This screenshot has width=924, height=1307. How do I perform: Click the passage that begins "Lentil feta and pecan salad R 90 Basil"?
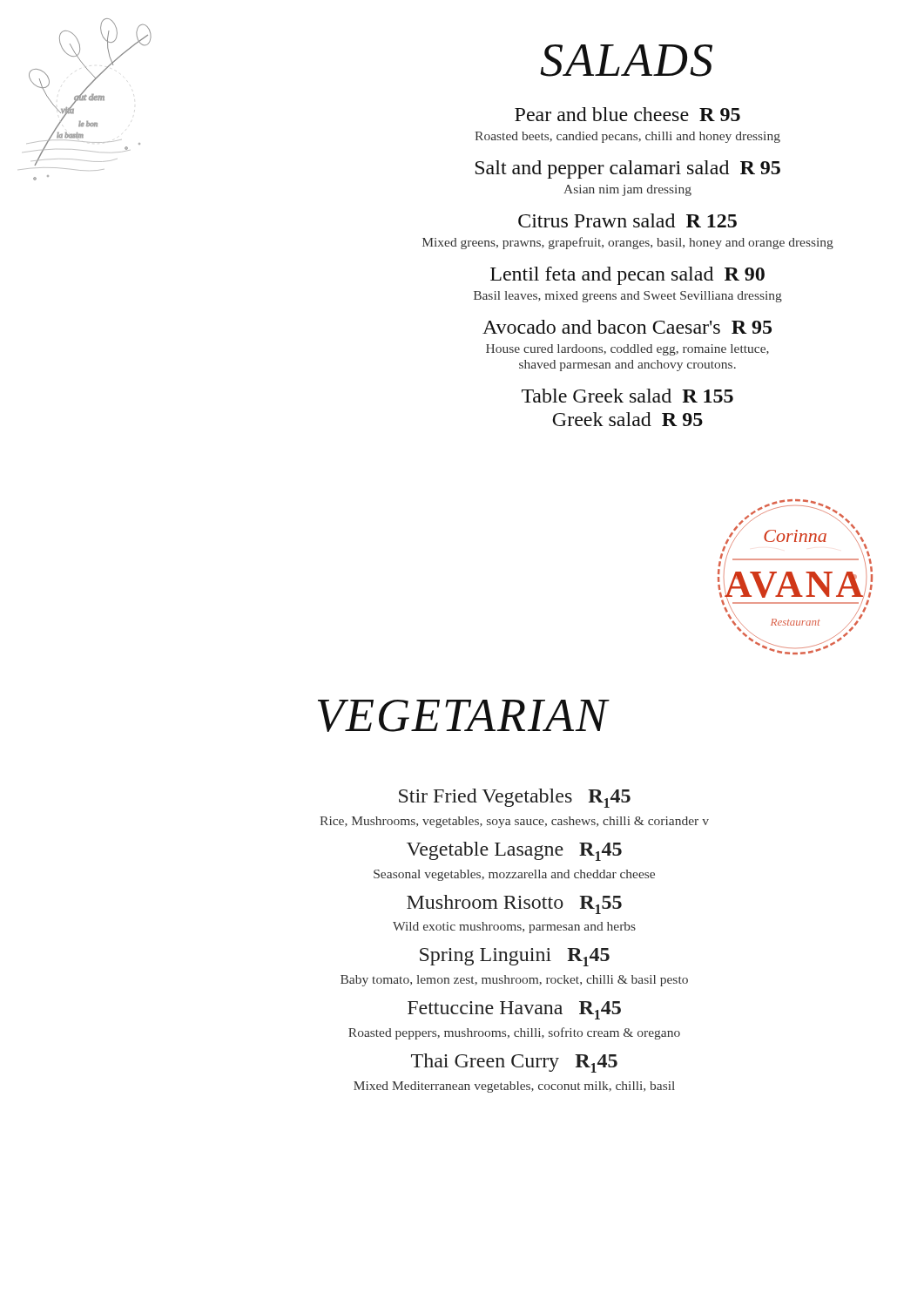(x=545, y=283)
